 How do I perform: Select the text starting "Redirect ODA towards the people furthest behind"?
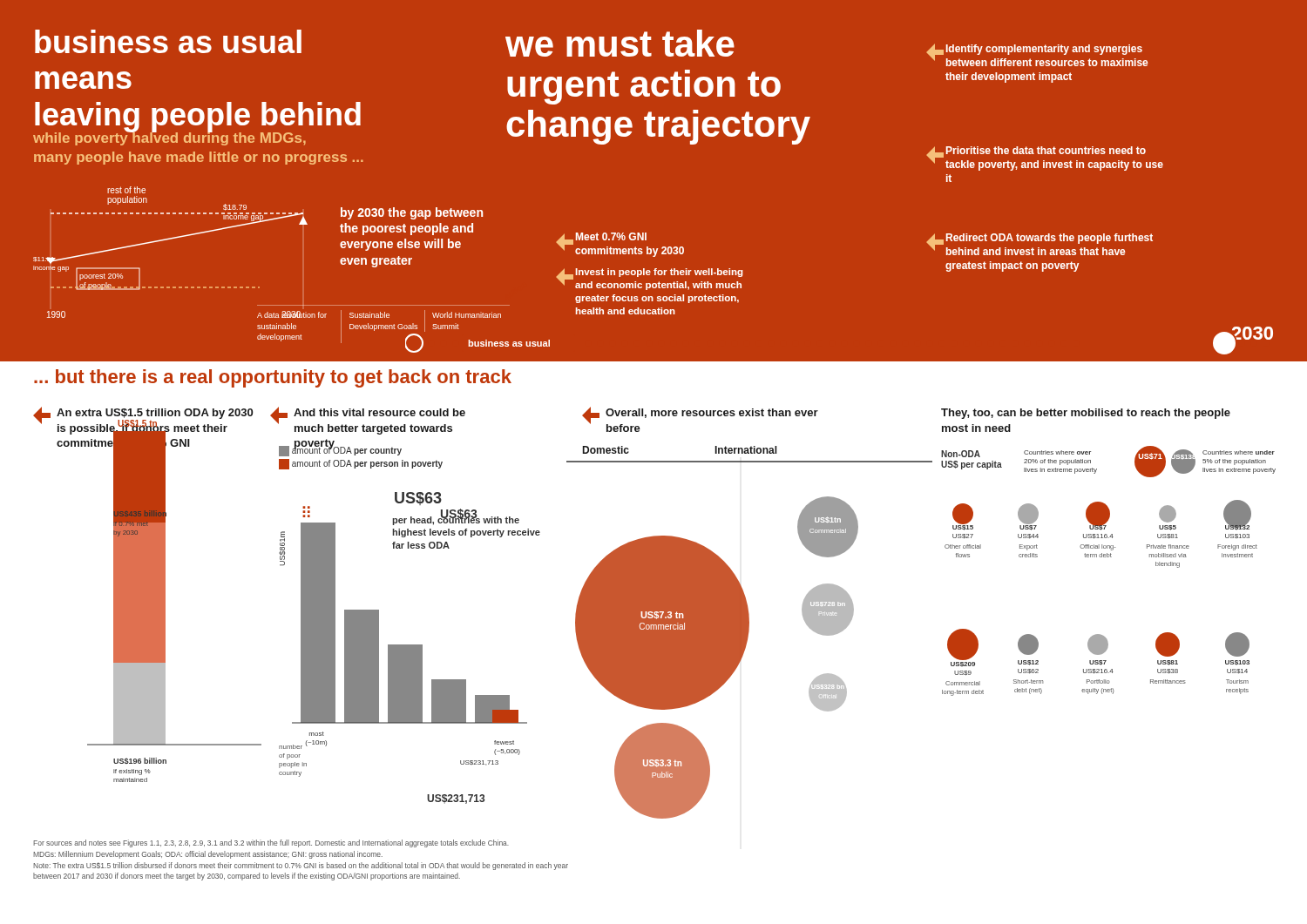[1049, 252]
